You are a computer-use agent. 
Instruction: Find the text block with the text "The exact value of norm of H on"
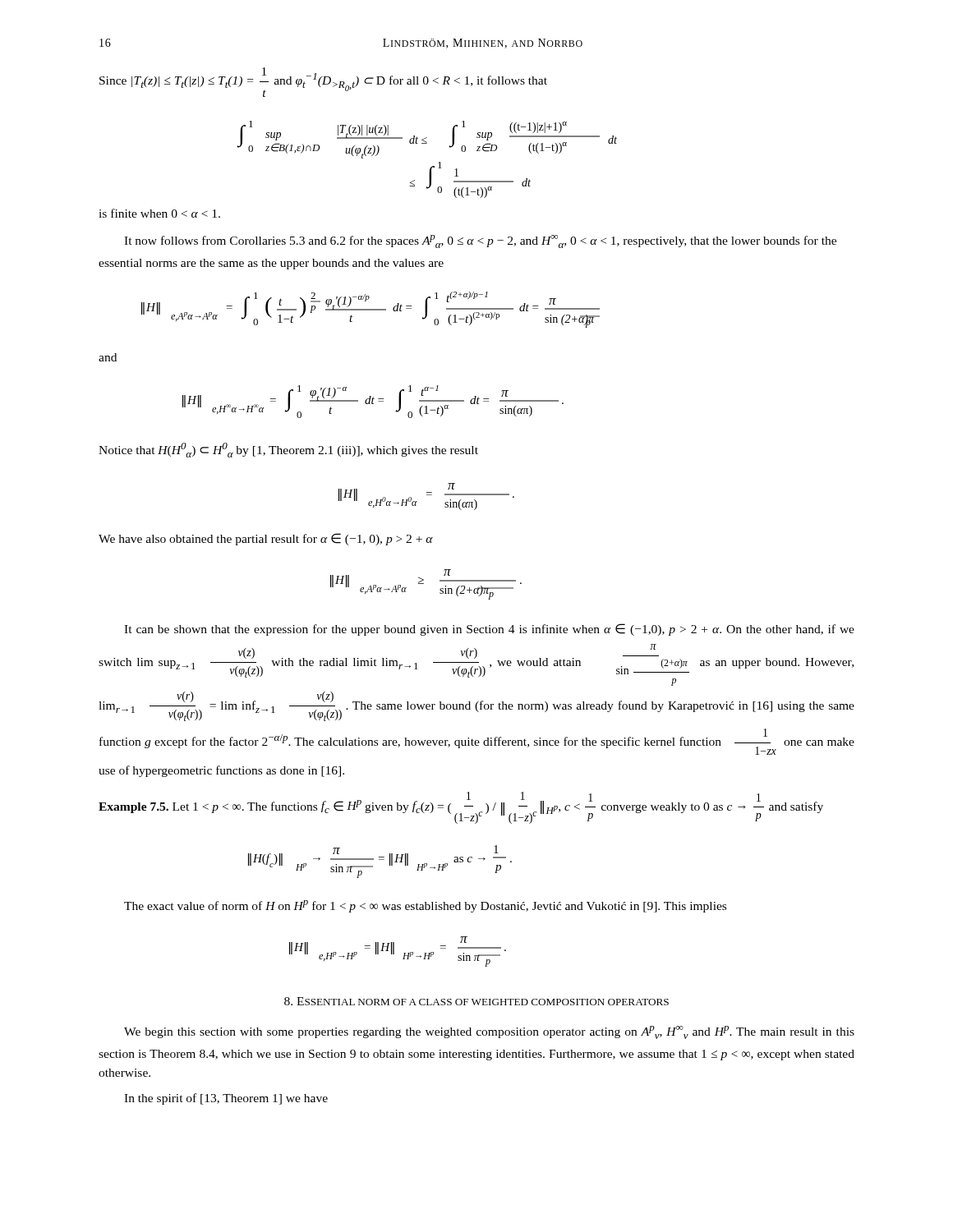tap(426, 904)
